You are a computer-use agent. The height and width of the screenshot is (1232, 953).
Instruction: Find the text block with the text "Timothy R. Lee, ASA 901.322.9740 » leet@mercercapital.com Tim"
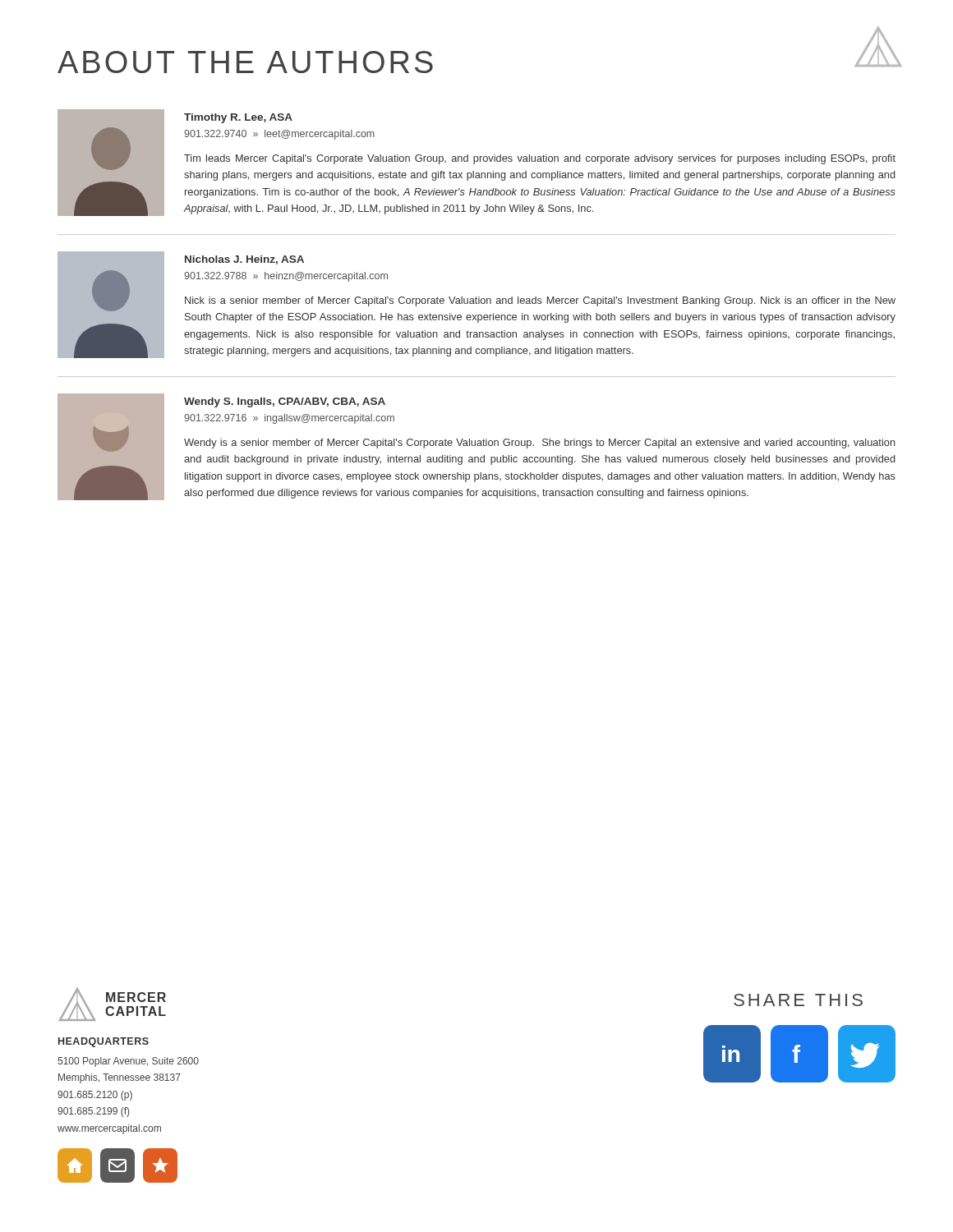476,163
